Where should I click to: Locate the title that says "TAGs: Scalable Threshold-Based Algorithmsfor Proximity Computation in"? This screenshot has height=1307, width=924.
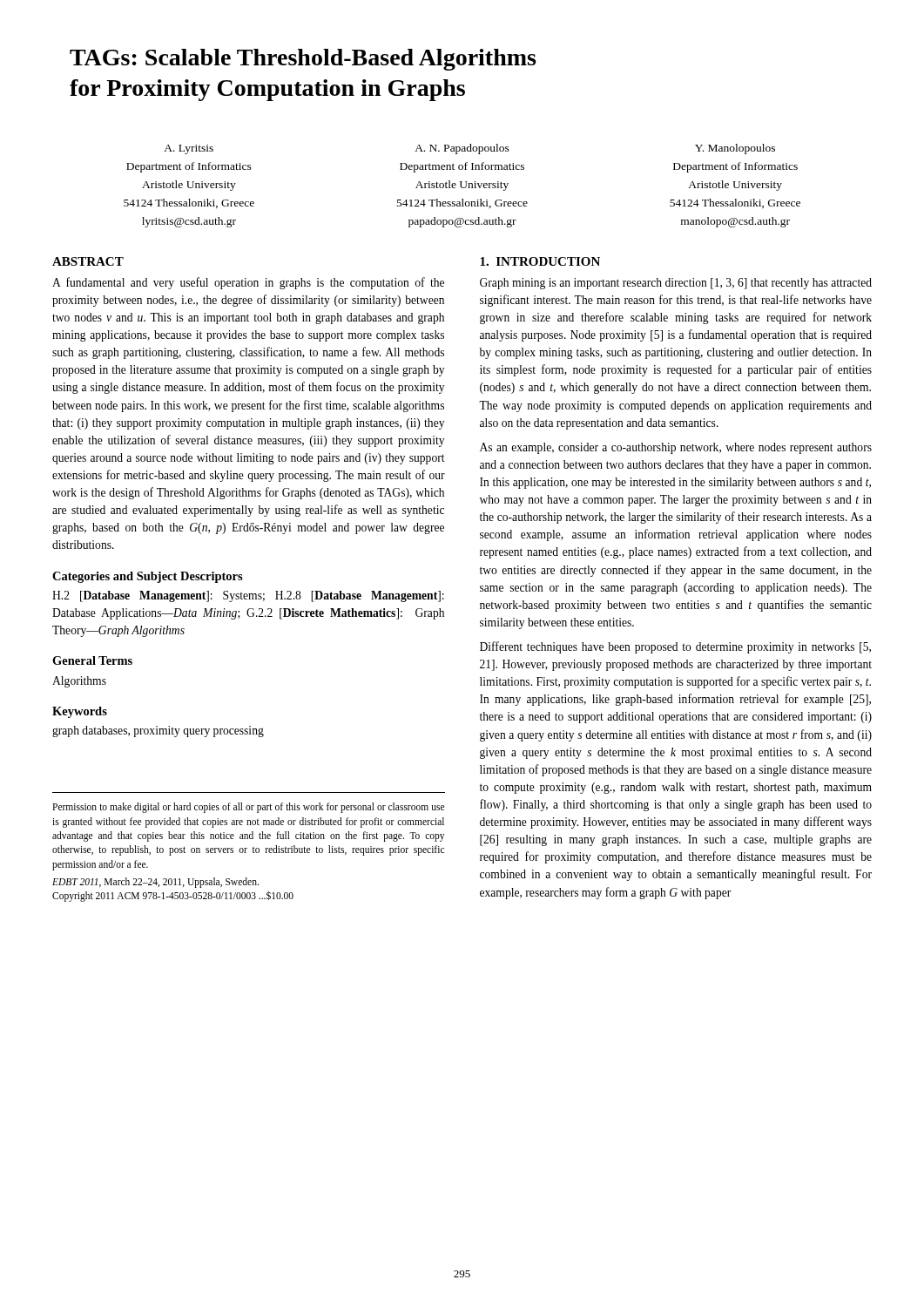point(462,72)
